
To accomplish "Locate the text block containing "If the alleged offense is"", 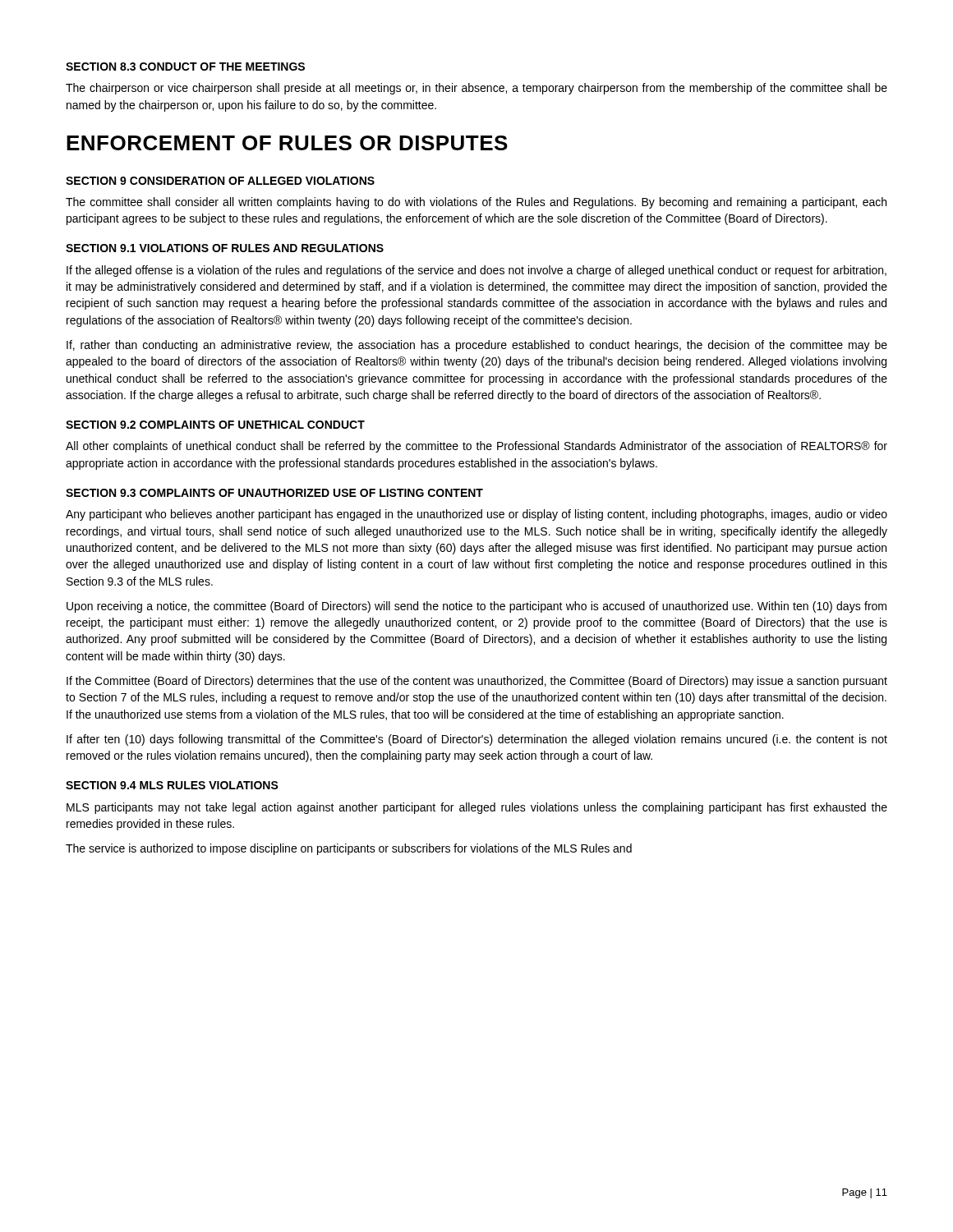I will [476, 295].
